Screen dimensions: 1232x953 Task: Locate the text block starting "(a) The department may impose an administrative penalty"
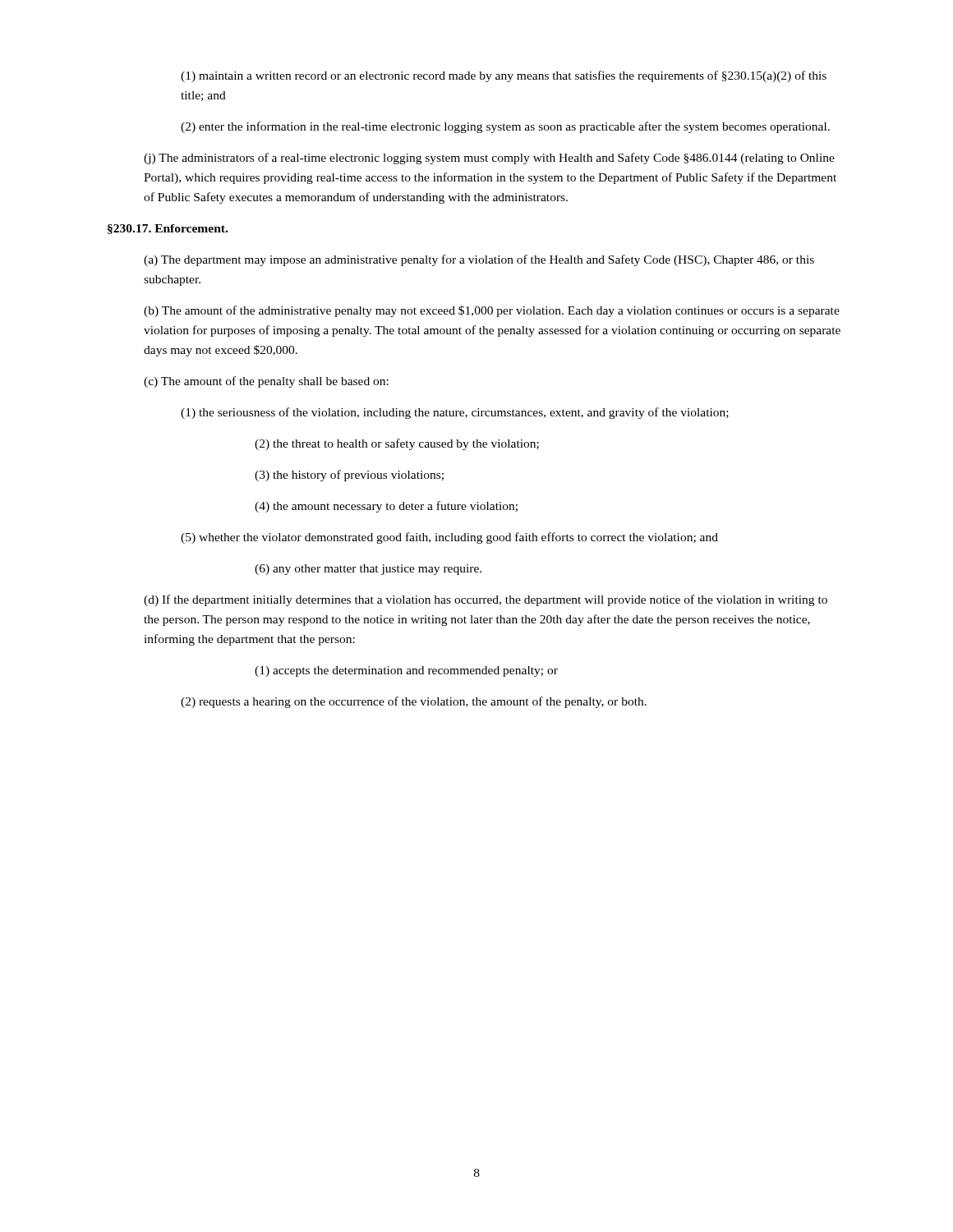click(x=495, y=270)
